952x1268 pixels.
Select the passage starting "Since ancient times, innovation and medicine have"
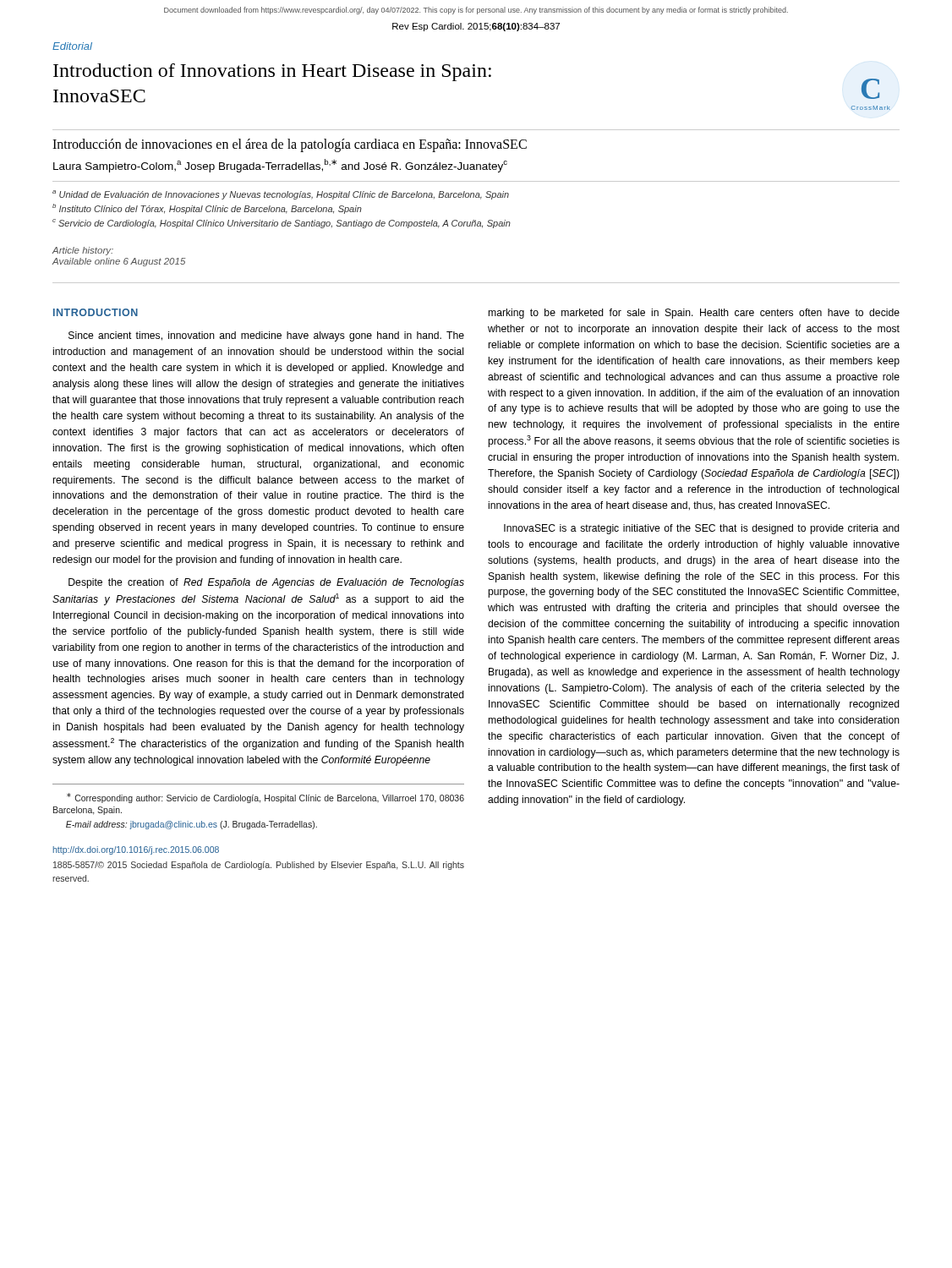coord(258,548)
